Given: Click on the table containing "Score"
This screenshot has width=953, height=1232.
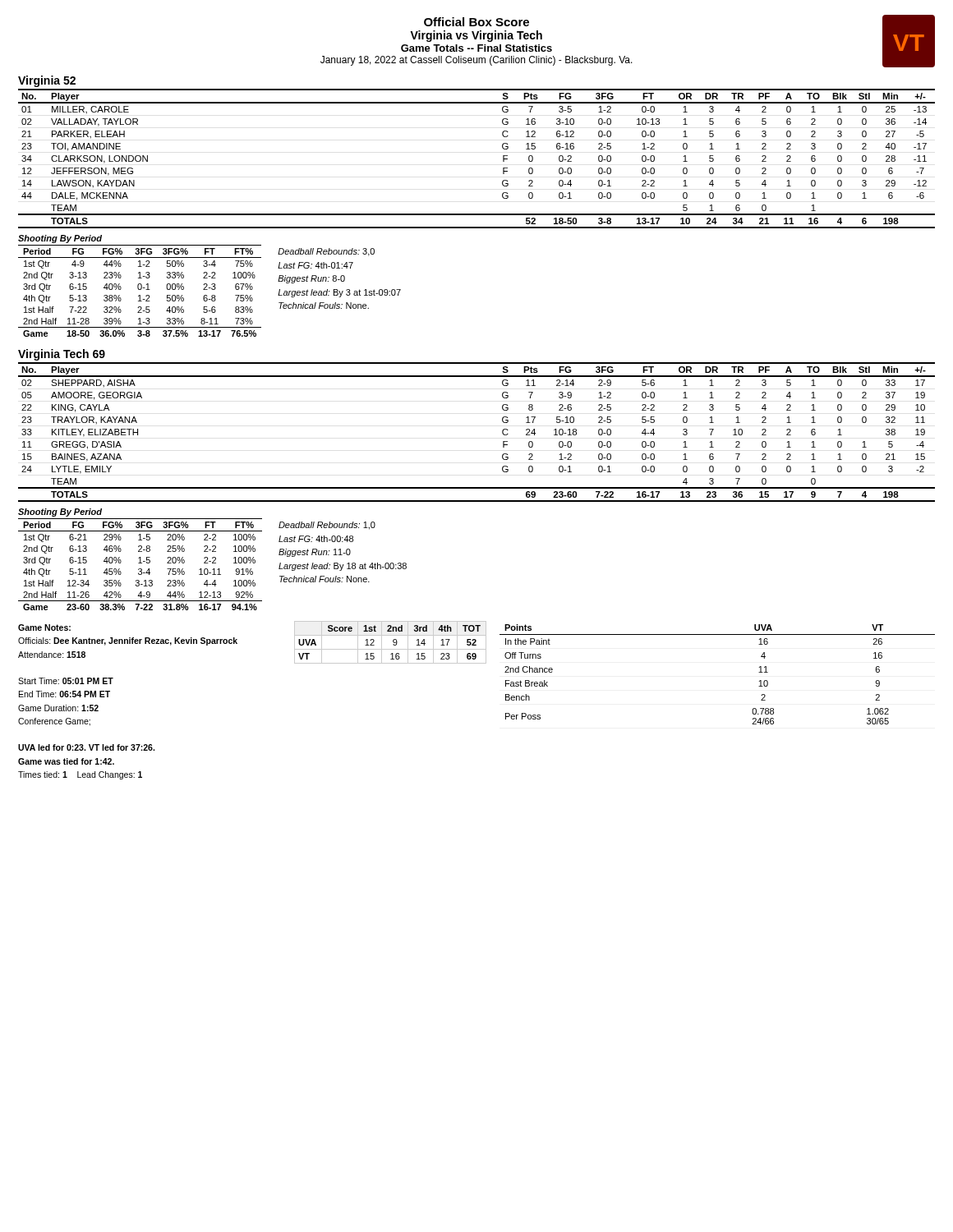Looking at the screenshot, I should (x=390, y=642).
